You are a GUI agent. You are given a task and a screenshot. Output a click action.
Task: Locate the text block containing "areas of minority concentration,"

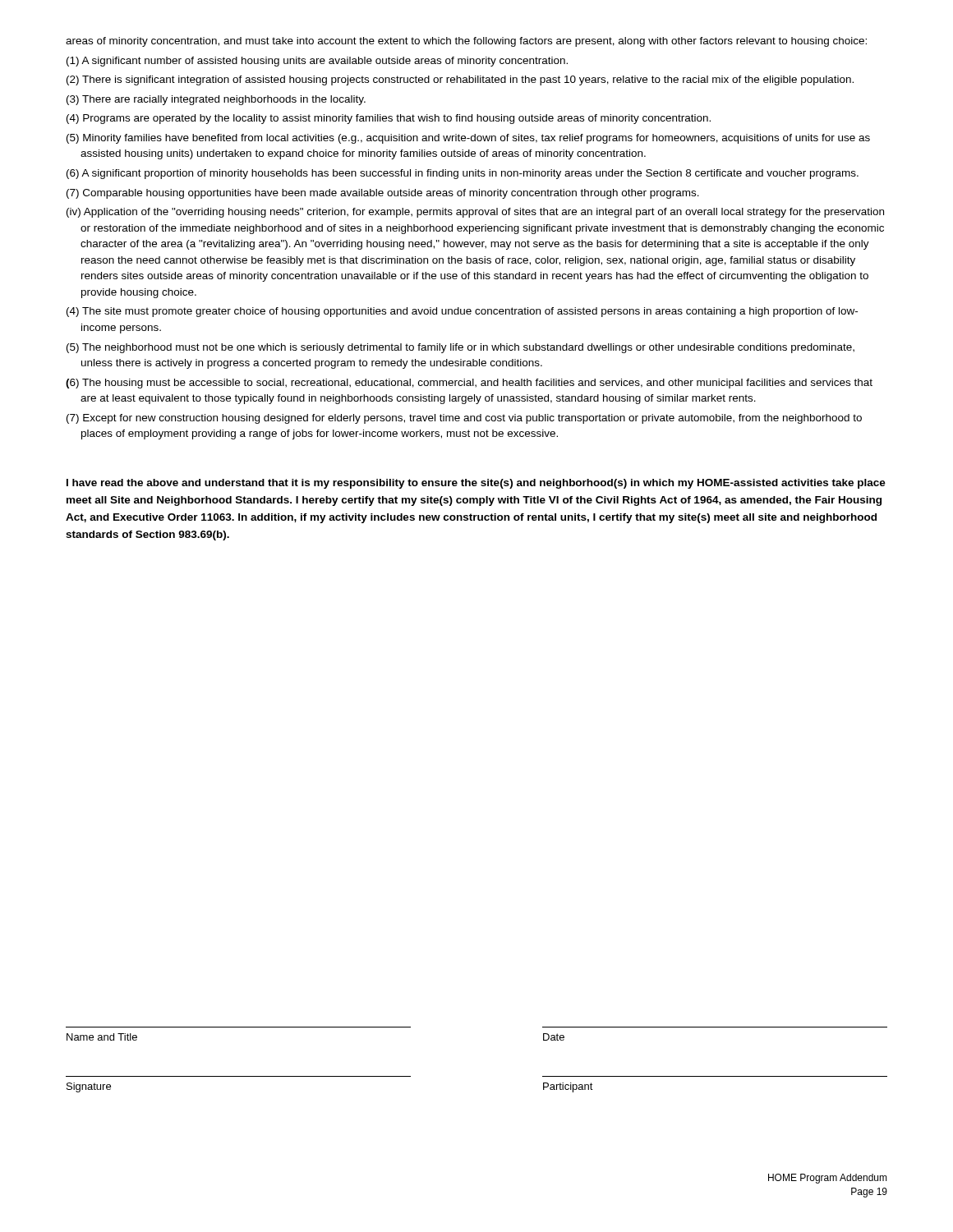tap(476, 41)
